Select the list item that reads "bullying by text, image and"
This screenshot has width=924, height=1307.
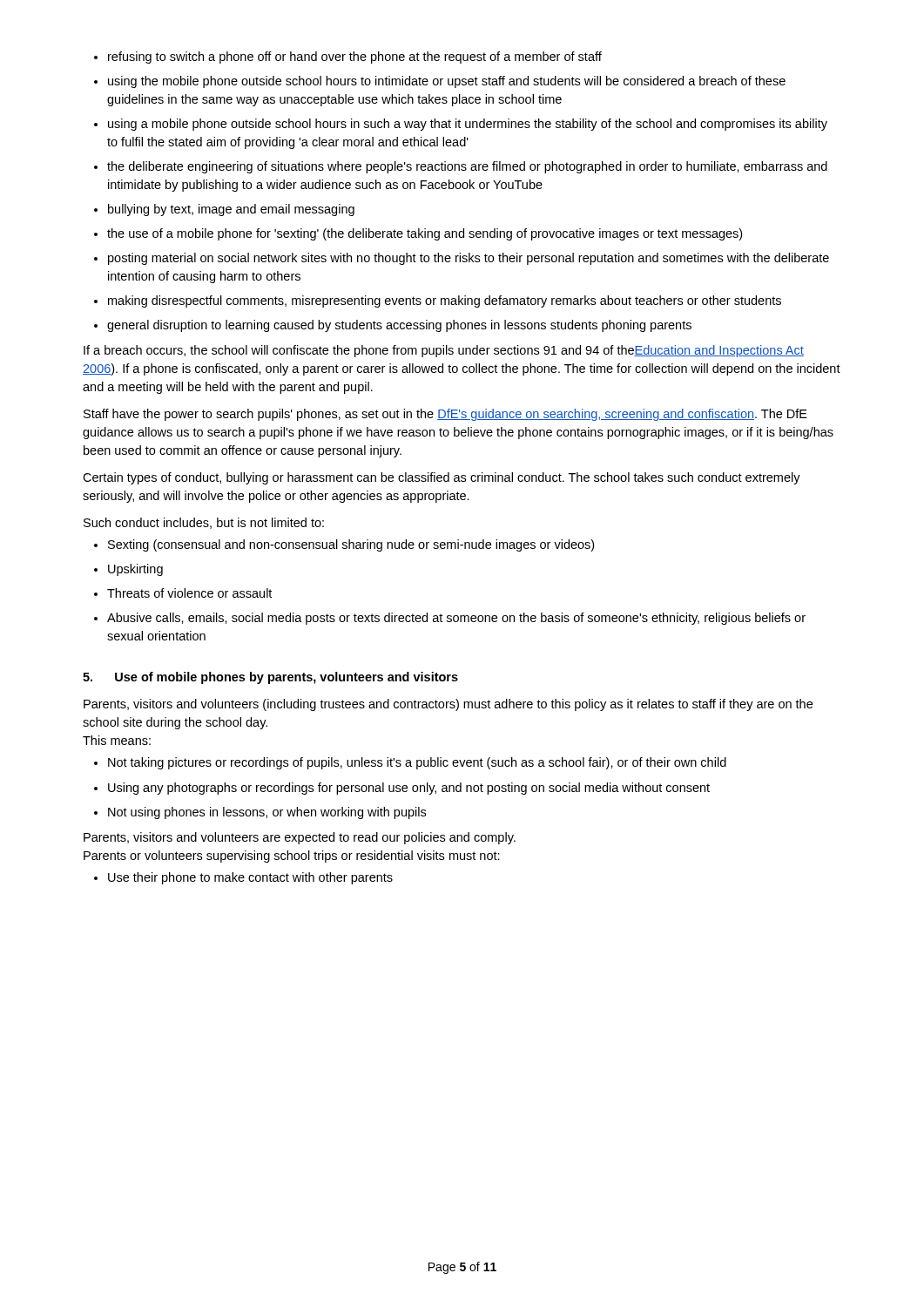point(231,210)
